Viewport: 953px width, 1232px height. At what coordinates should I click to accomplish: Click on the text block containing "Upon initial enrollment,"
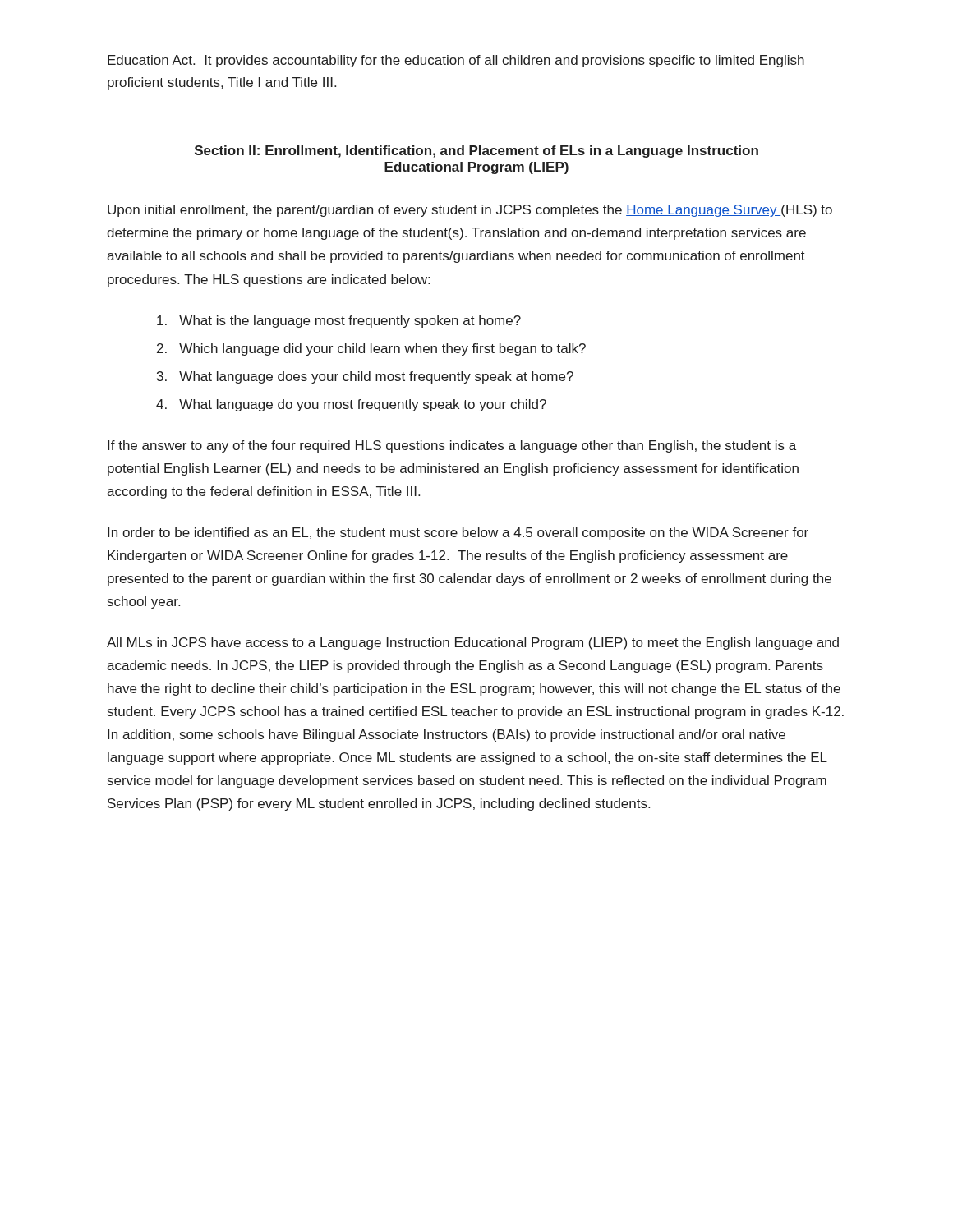470,245
